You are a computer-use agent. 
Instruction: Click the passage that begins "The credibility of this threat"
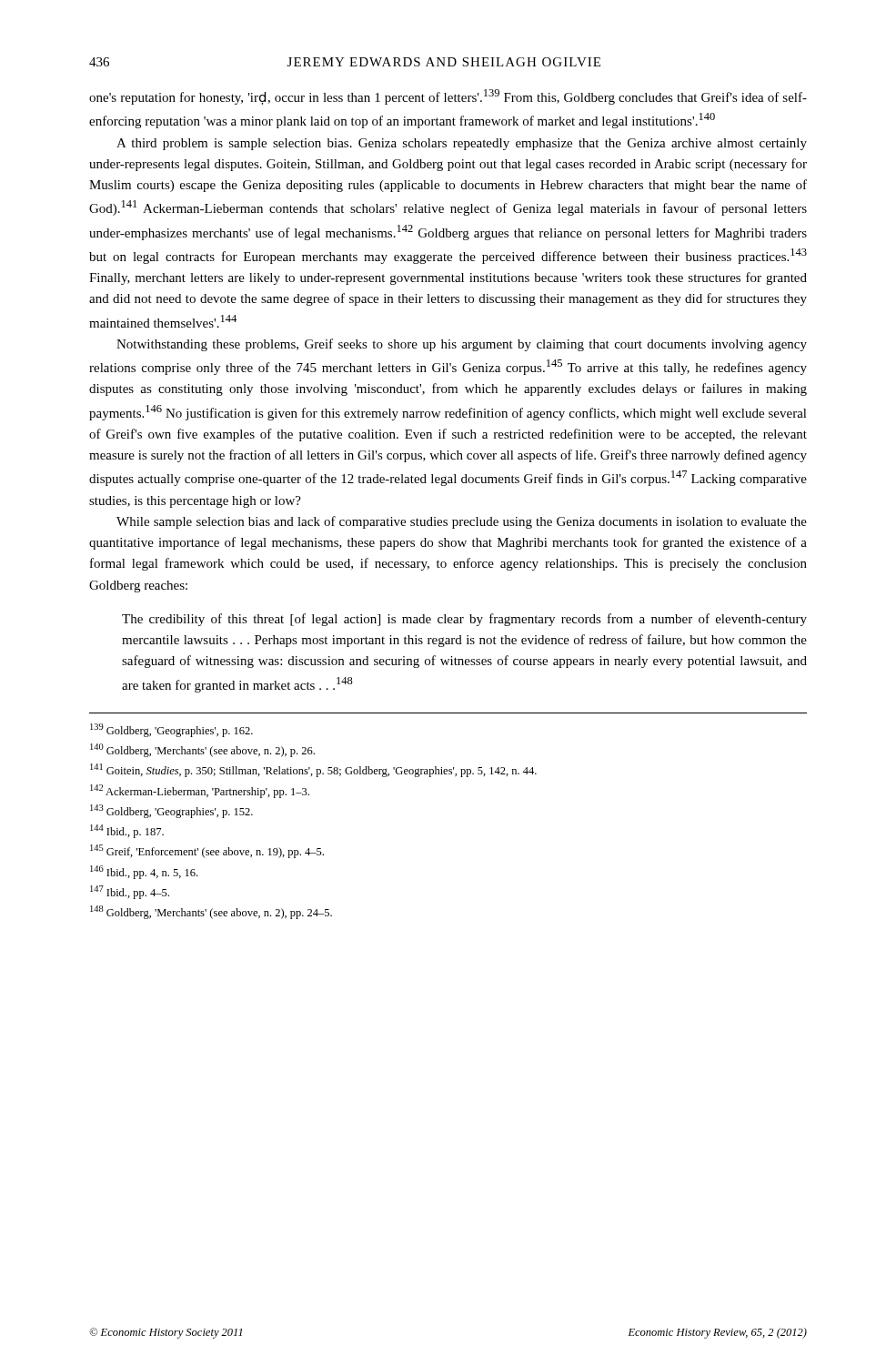(x=464, y=652)
